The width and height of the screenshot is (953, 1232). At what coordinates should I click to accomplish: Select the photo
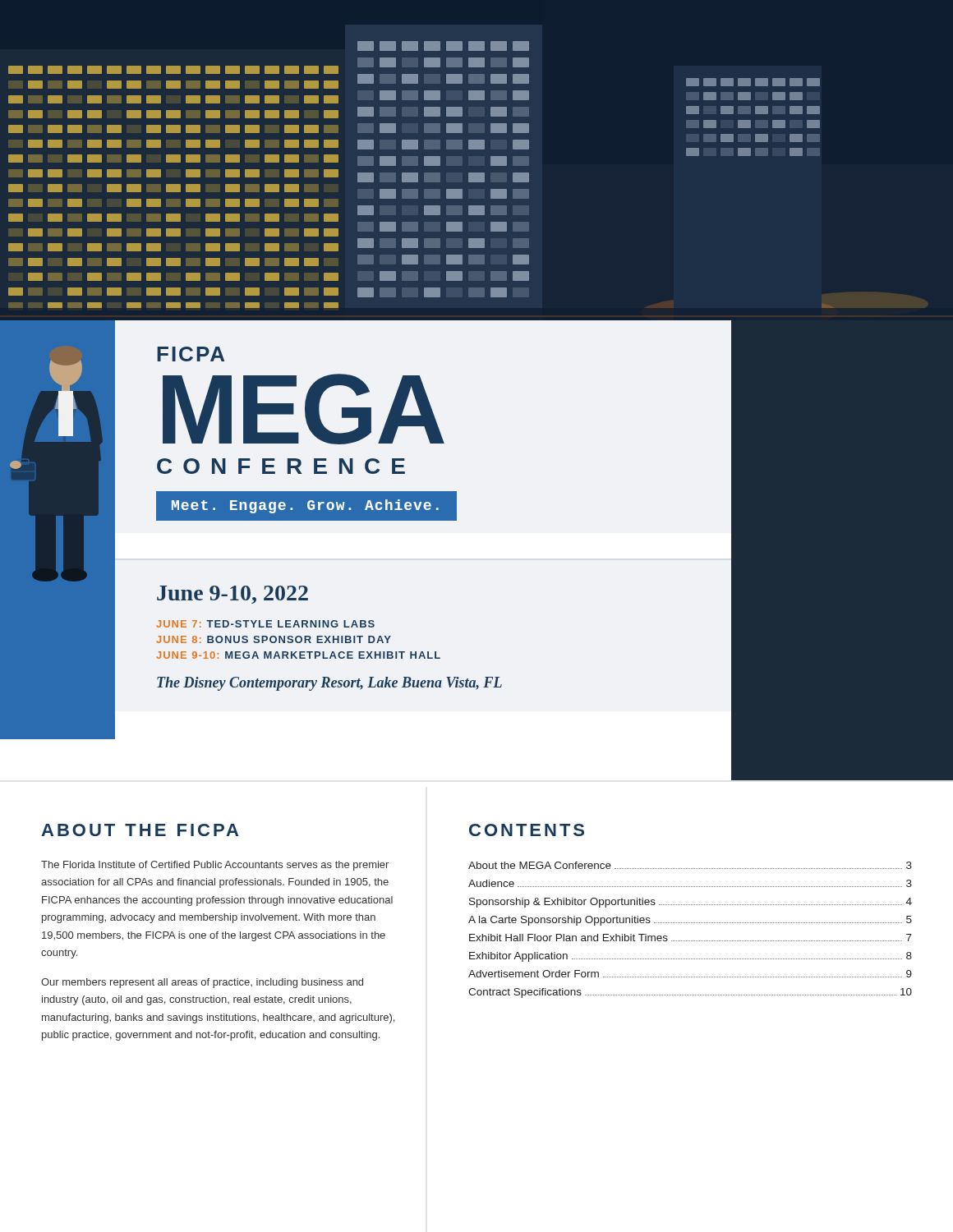476,160
